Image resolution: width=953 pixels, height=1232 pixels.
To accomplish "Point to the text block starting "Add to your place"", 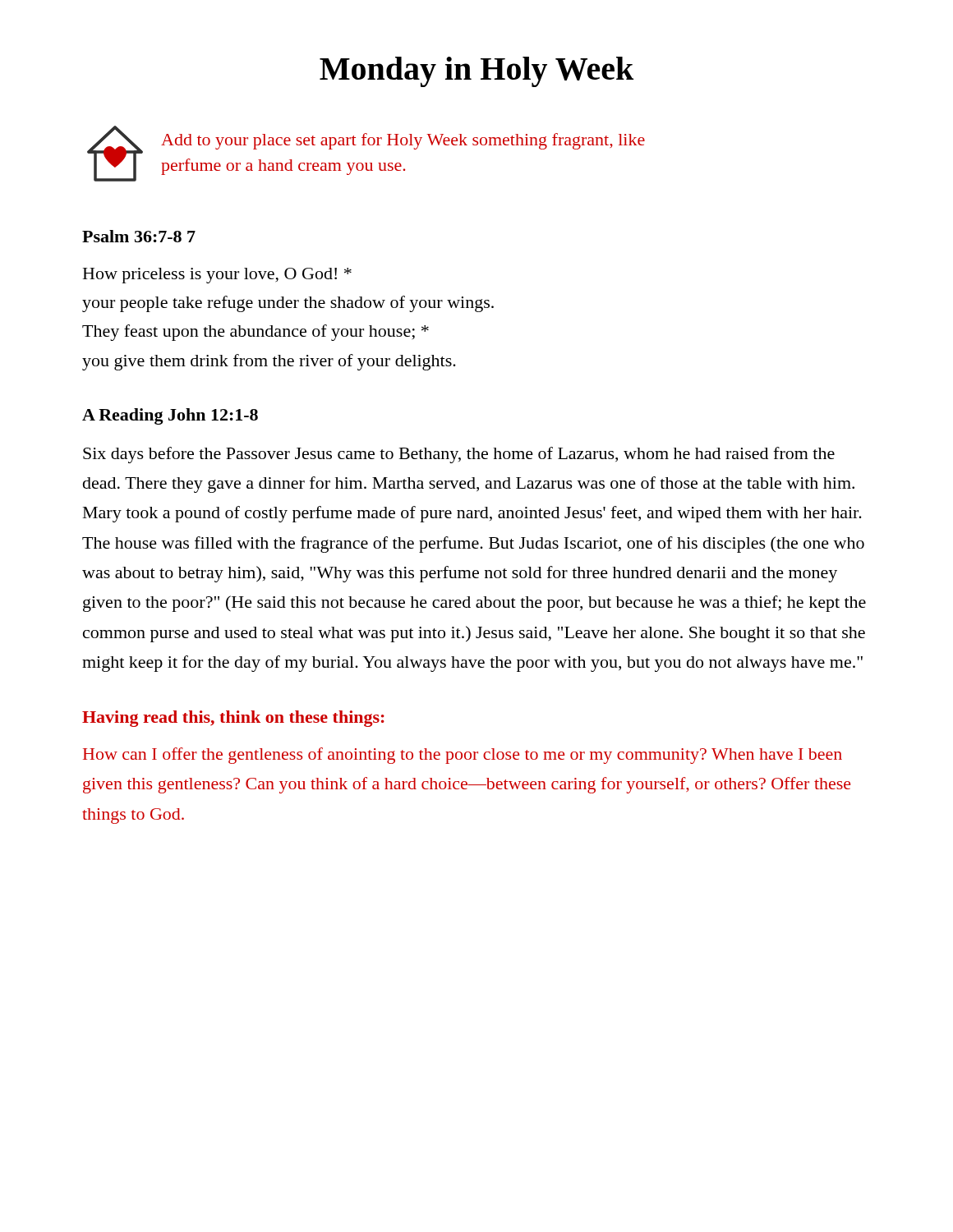I will coord(403,152).
